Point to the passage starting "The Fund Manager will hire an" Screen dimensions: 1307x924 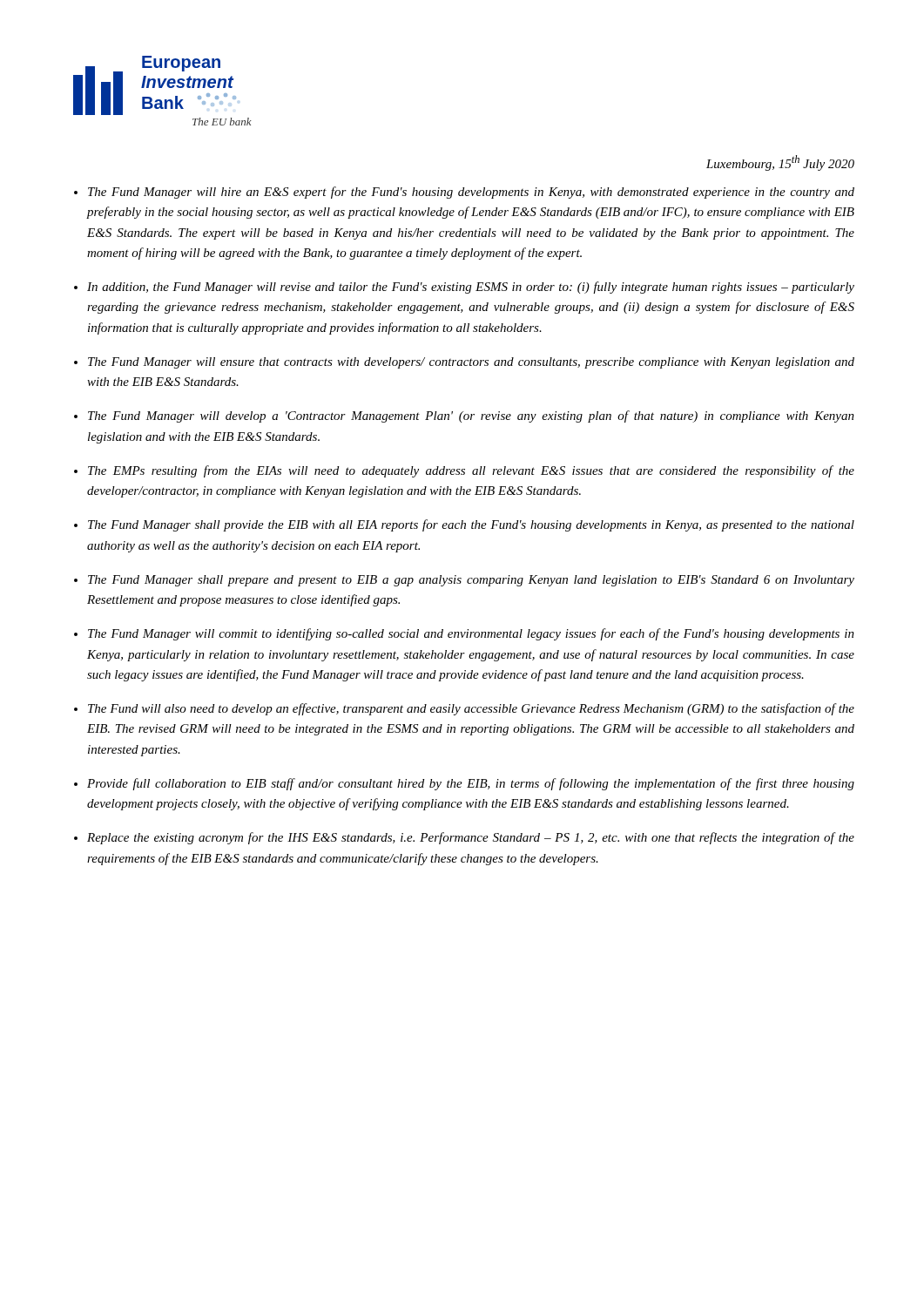click(471, 222)
